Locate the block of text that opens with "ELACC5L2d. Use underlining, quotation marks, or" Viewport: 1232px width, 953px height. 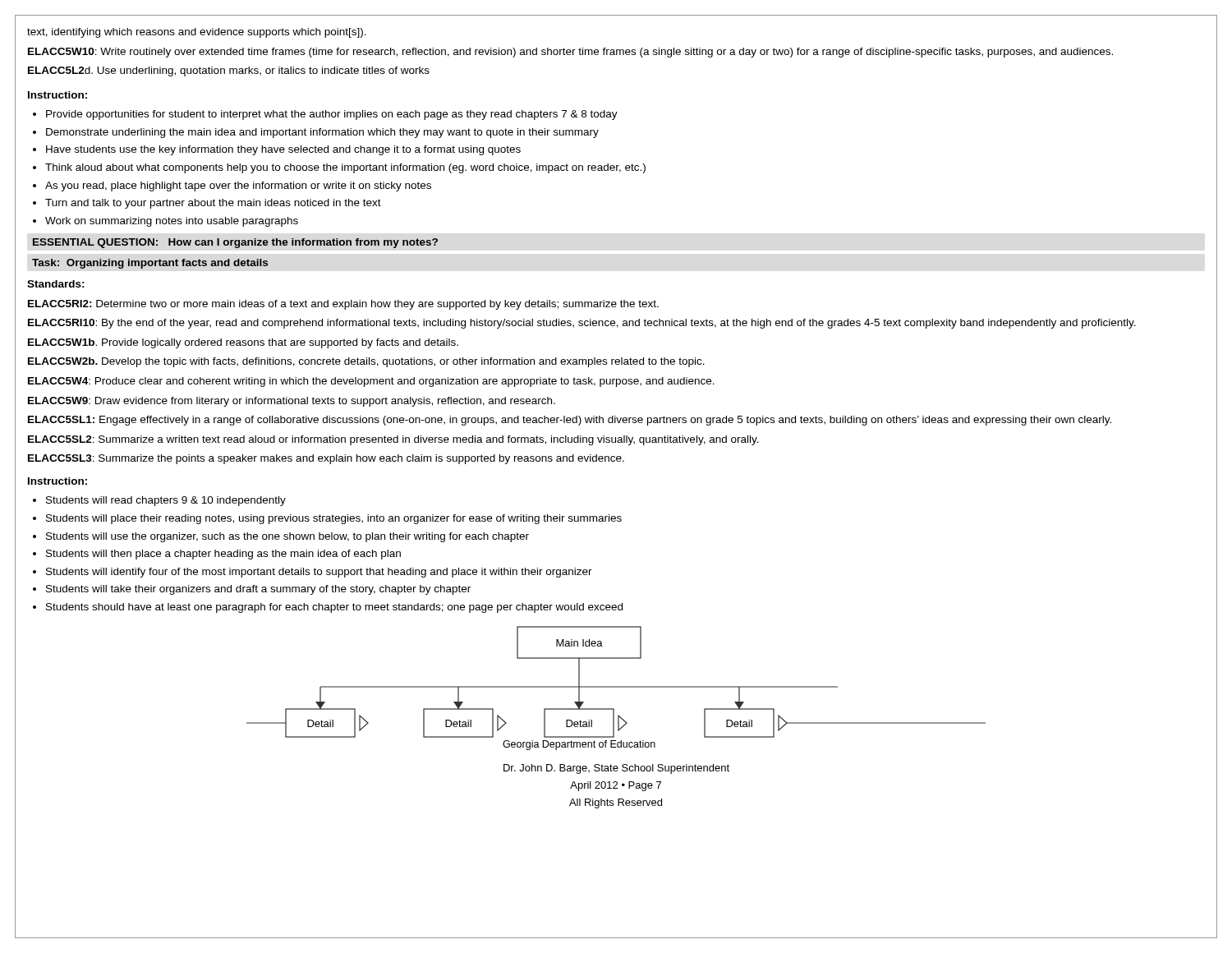228,70
